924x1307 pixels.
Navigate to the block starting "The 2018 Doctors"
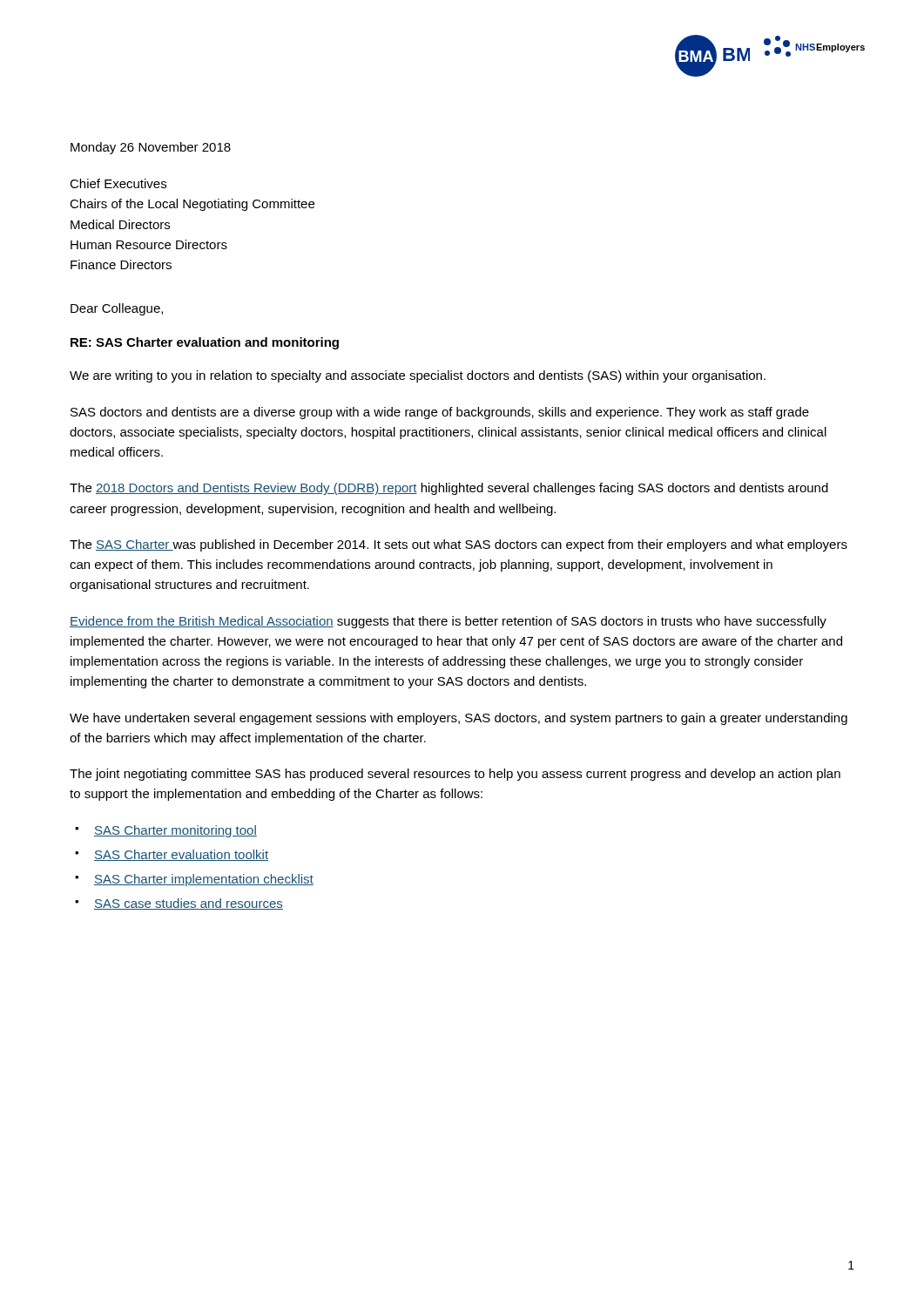pyautogui.click(x=449, y=498)
